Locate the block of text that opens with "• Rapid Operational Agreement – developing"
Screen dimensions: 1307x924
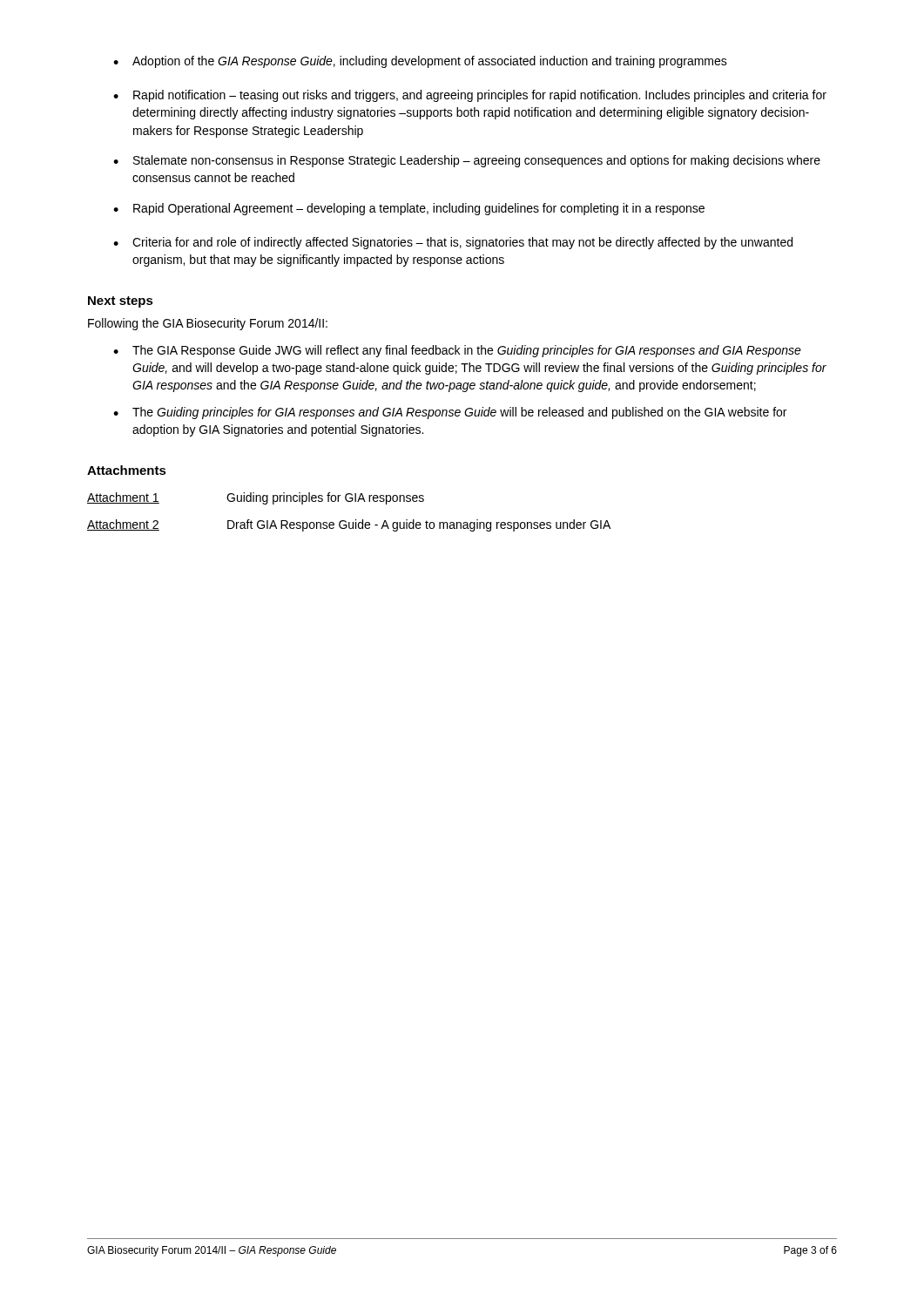click(409, 210)
